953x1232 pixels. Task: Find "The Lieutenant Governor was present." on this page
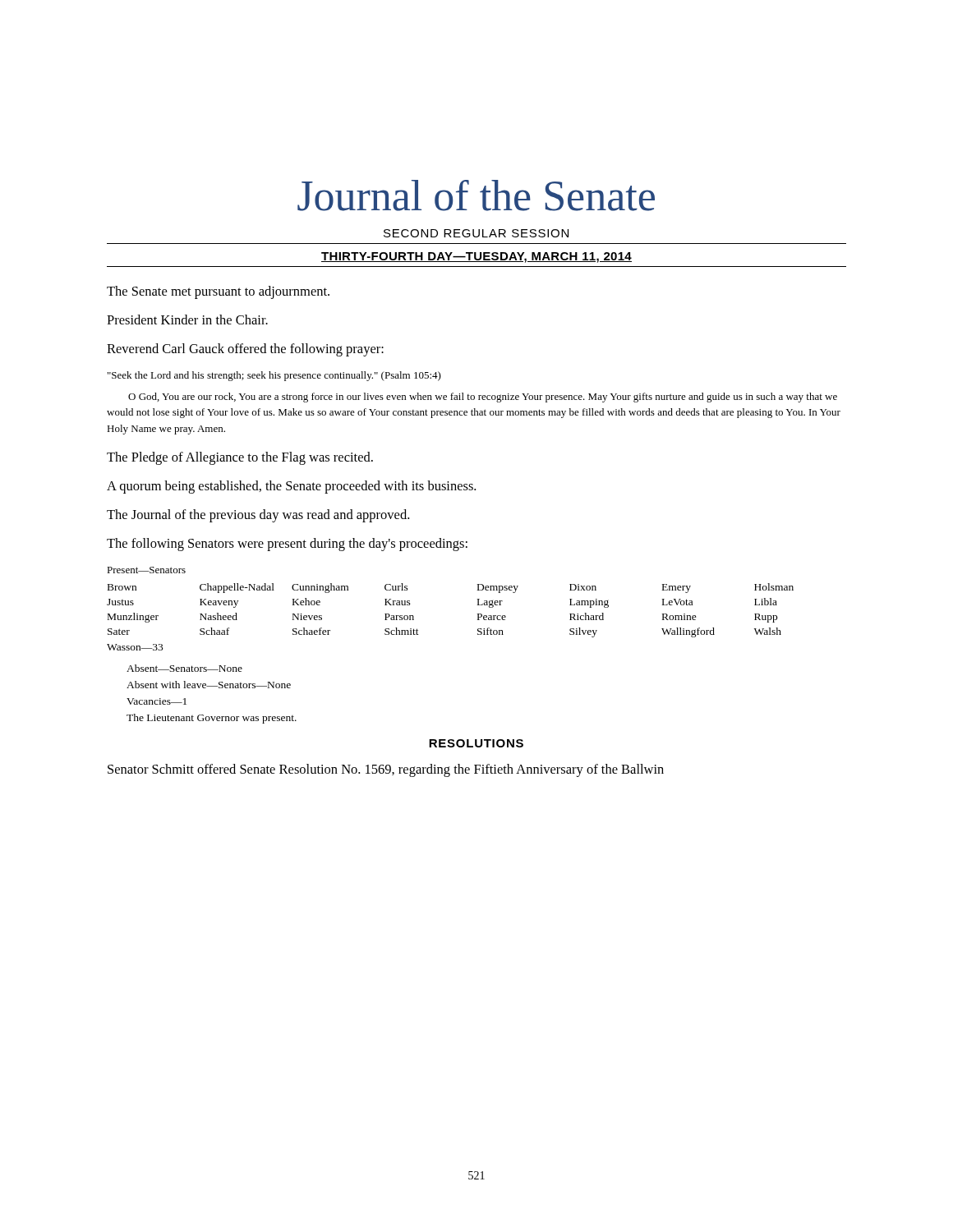coord(212,719)
